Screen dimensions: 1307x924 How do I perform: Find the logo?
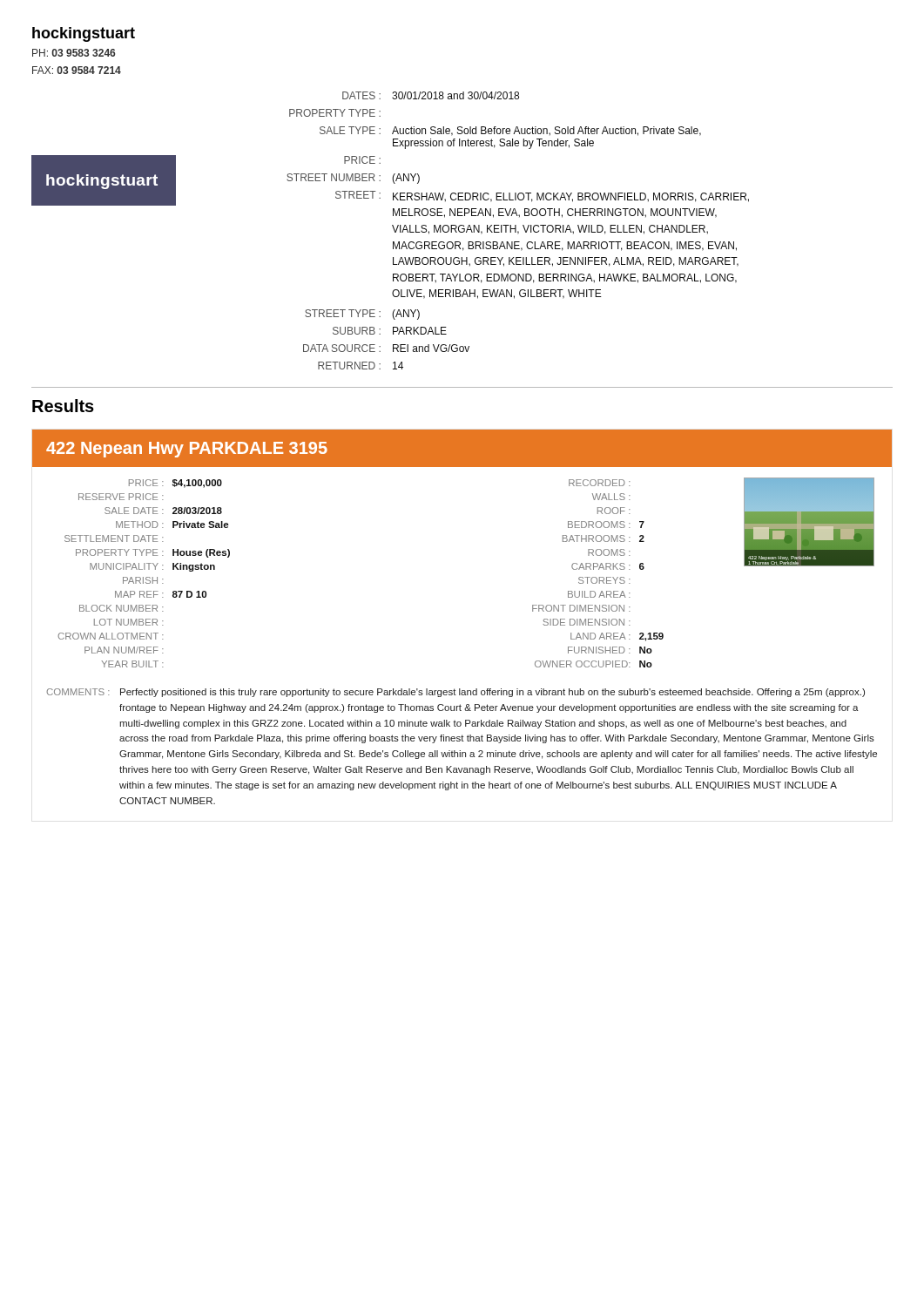coord(114,180)
